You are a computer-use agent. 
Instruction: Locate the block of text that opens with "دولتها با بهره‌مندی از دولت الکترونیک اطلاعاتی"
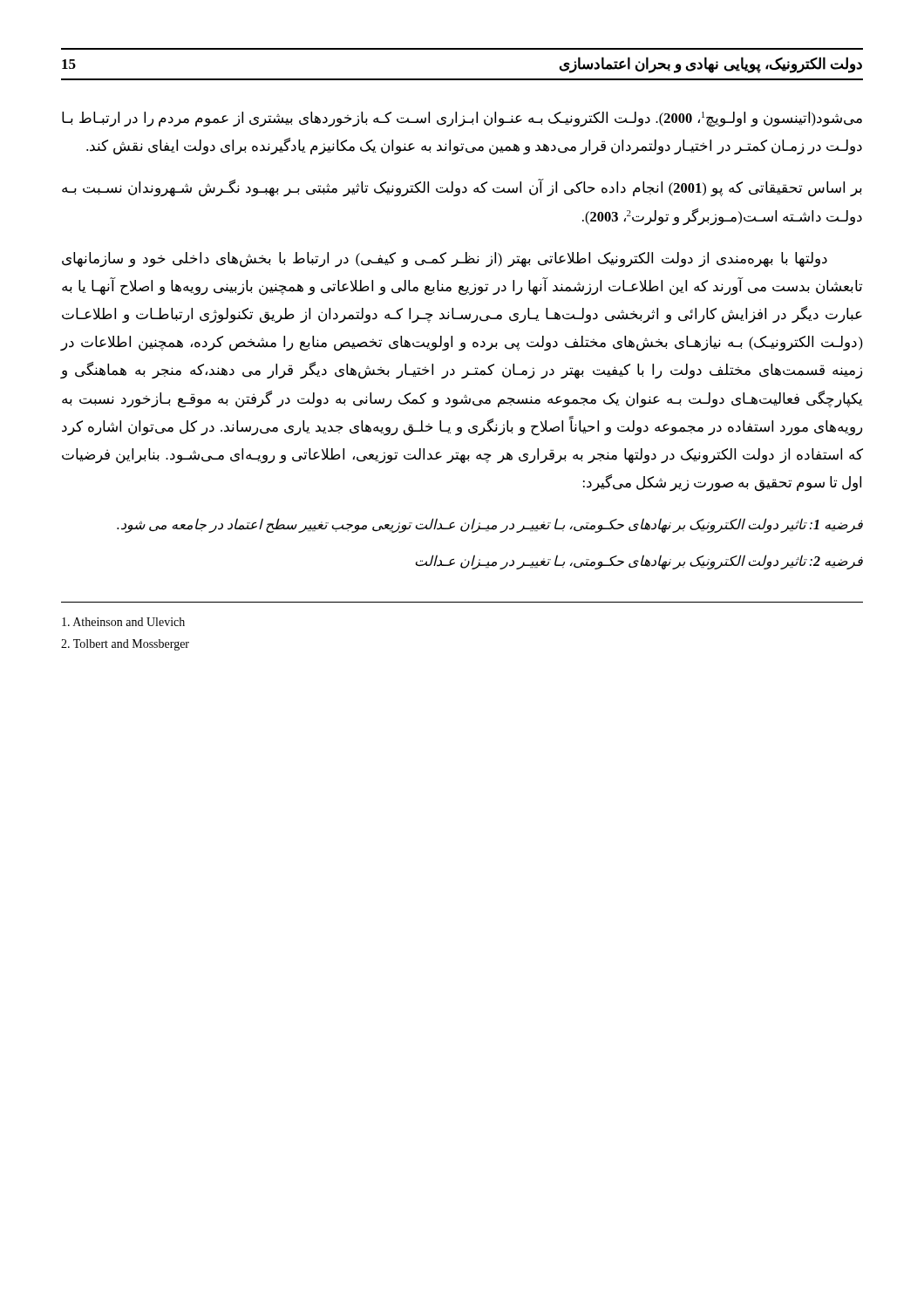[x=462, y=370]
